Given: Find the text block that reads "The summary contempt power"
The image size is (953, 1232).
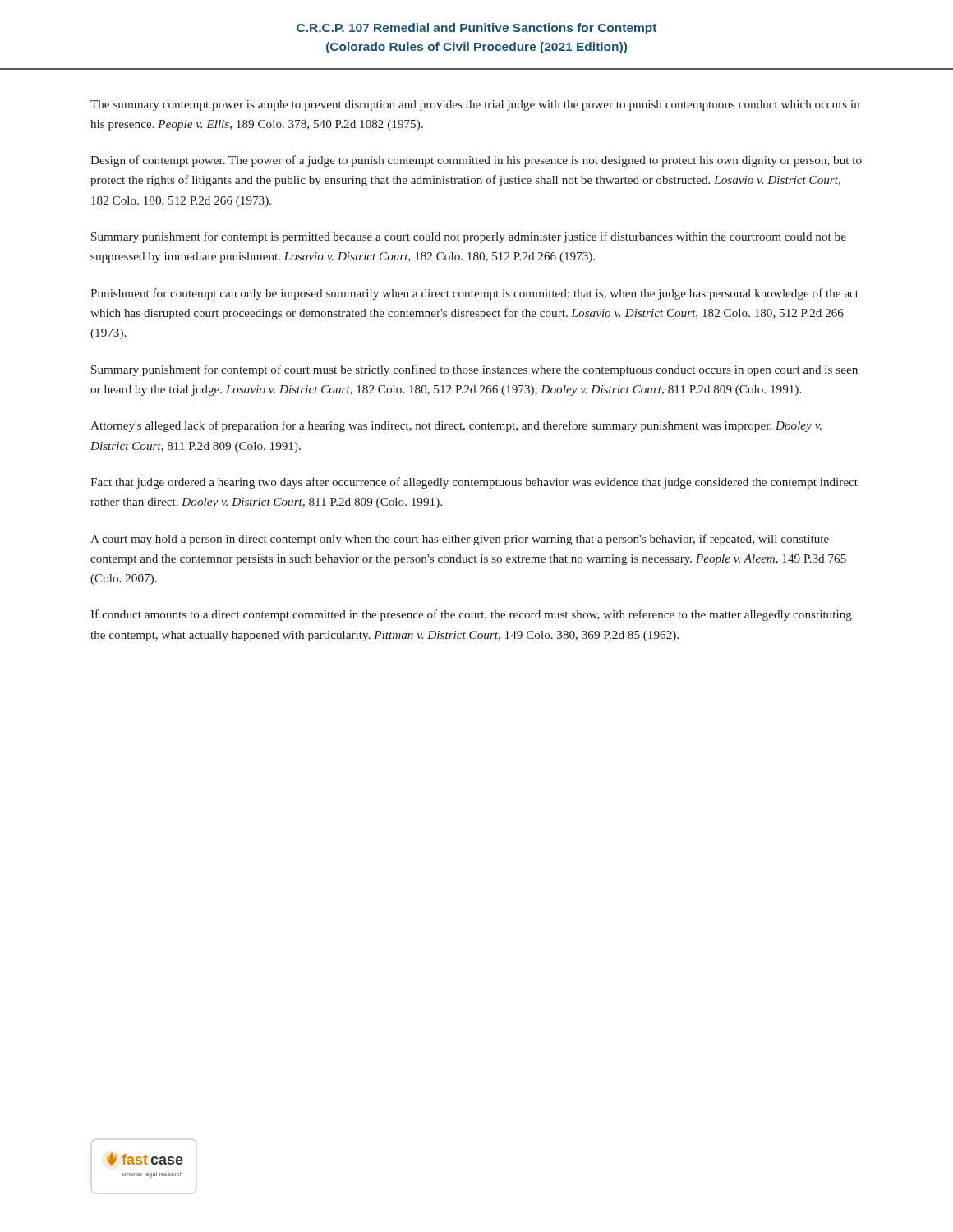Looking at the screenshot, I should 475,113.
